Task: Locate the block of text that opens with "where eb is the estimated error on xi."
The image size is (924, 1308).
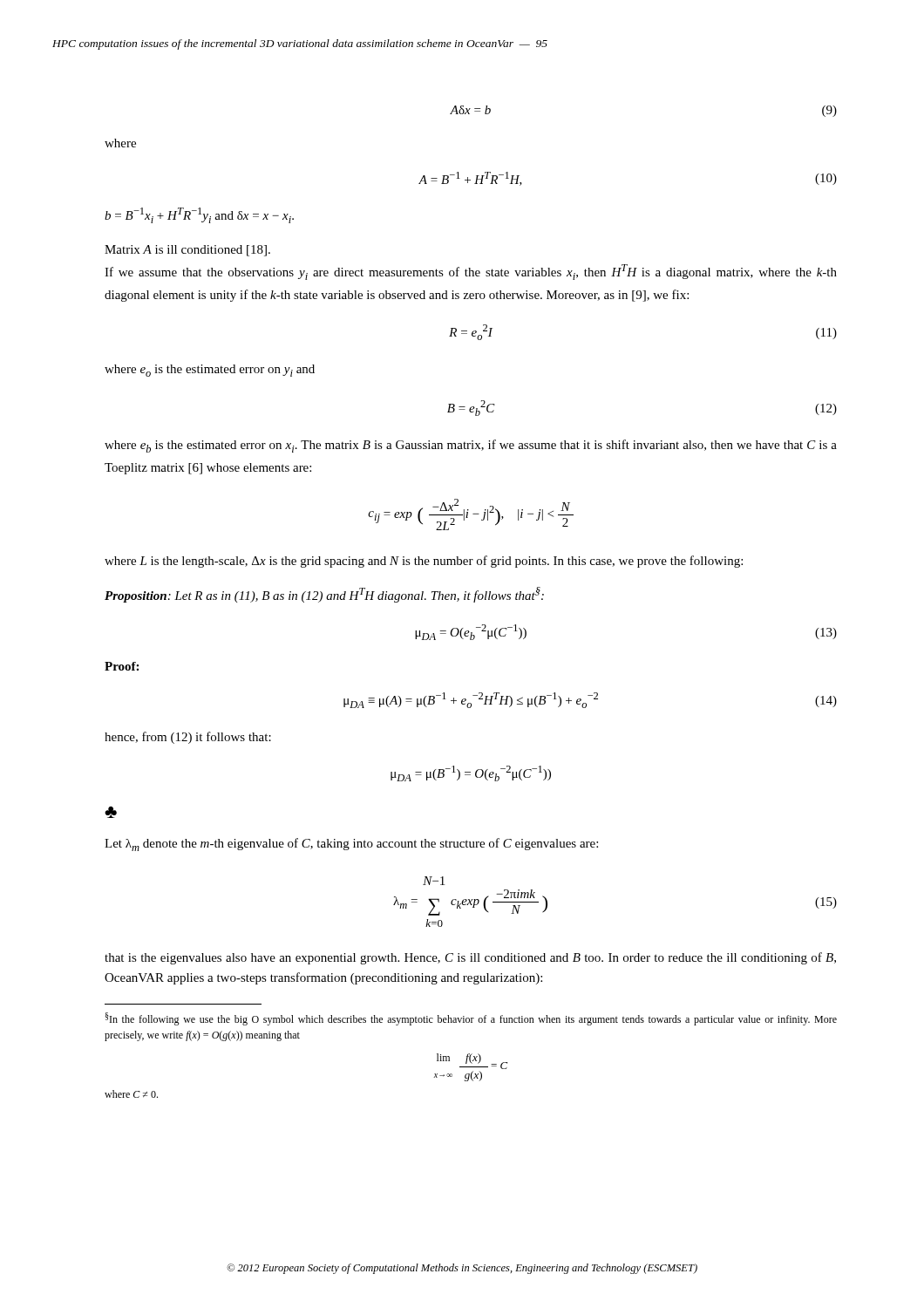Action: 471,456
